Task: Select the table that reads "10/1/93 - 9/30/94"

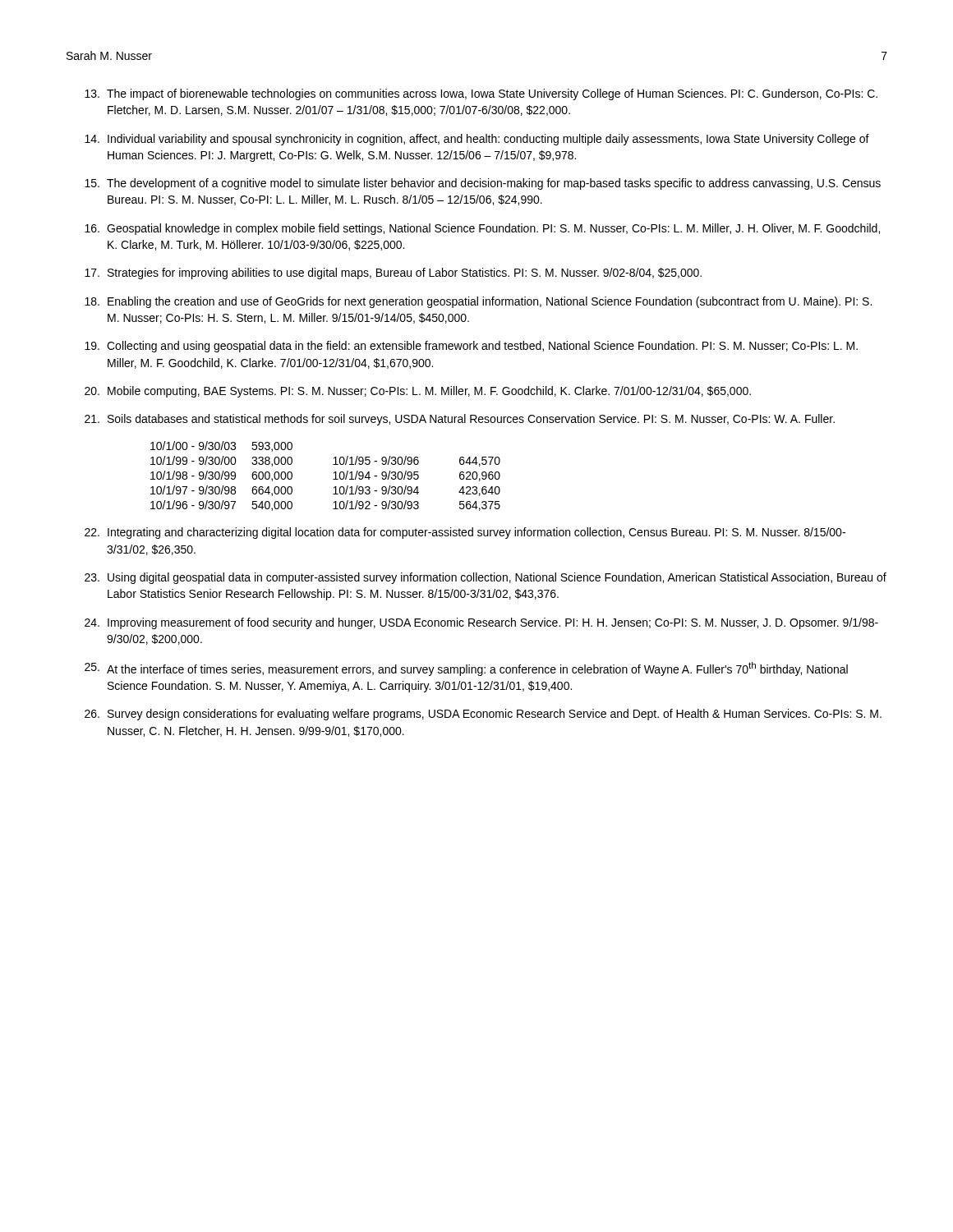Action: coord(494,476)
